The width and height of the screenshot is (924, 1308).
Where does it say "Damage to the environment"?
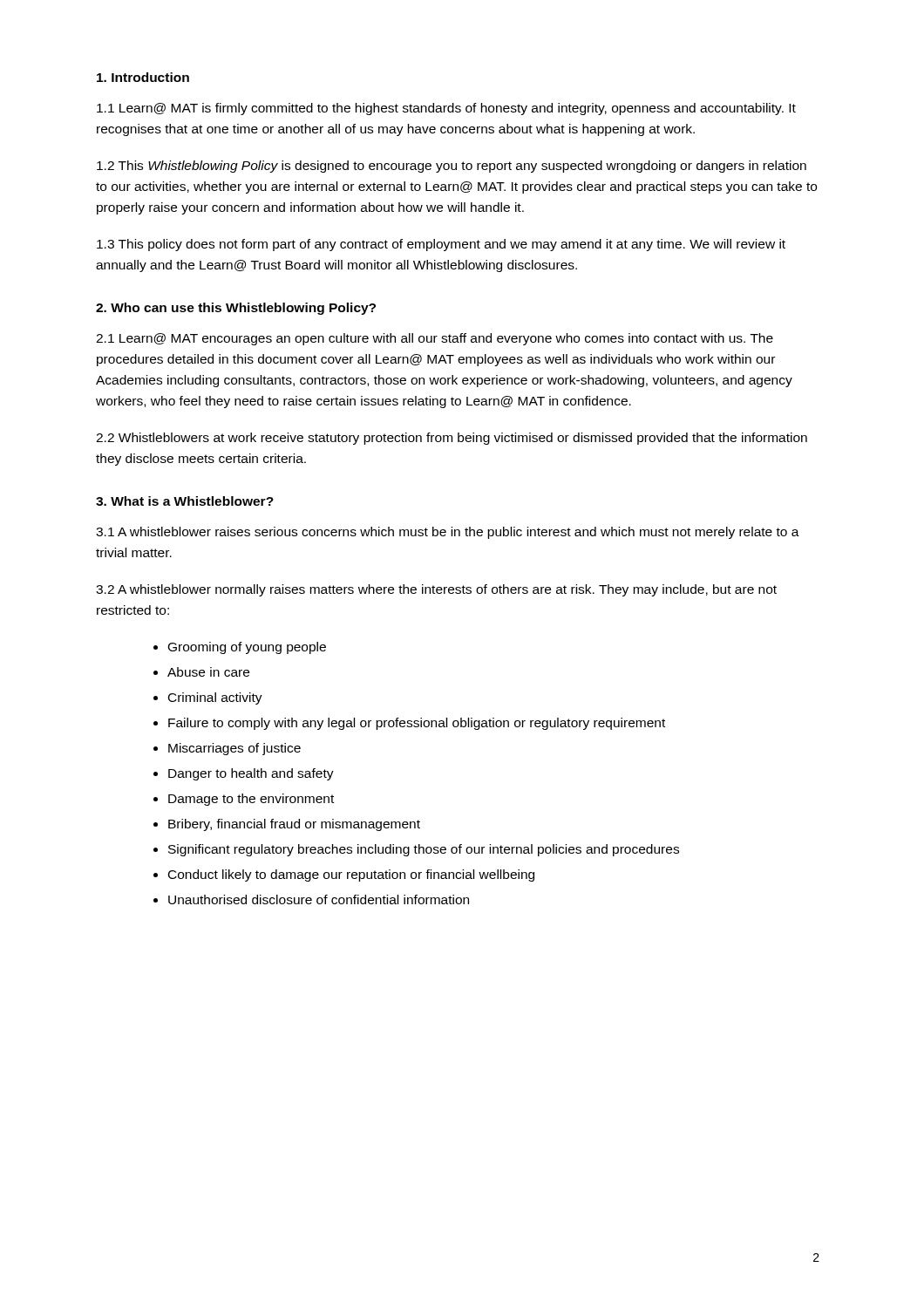251,799
